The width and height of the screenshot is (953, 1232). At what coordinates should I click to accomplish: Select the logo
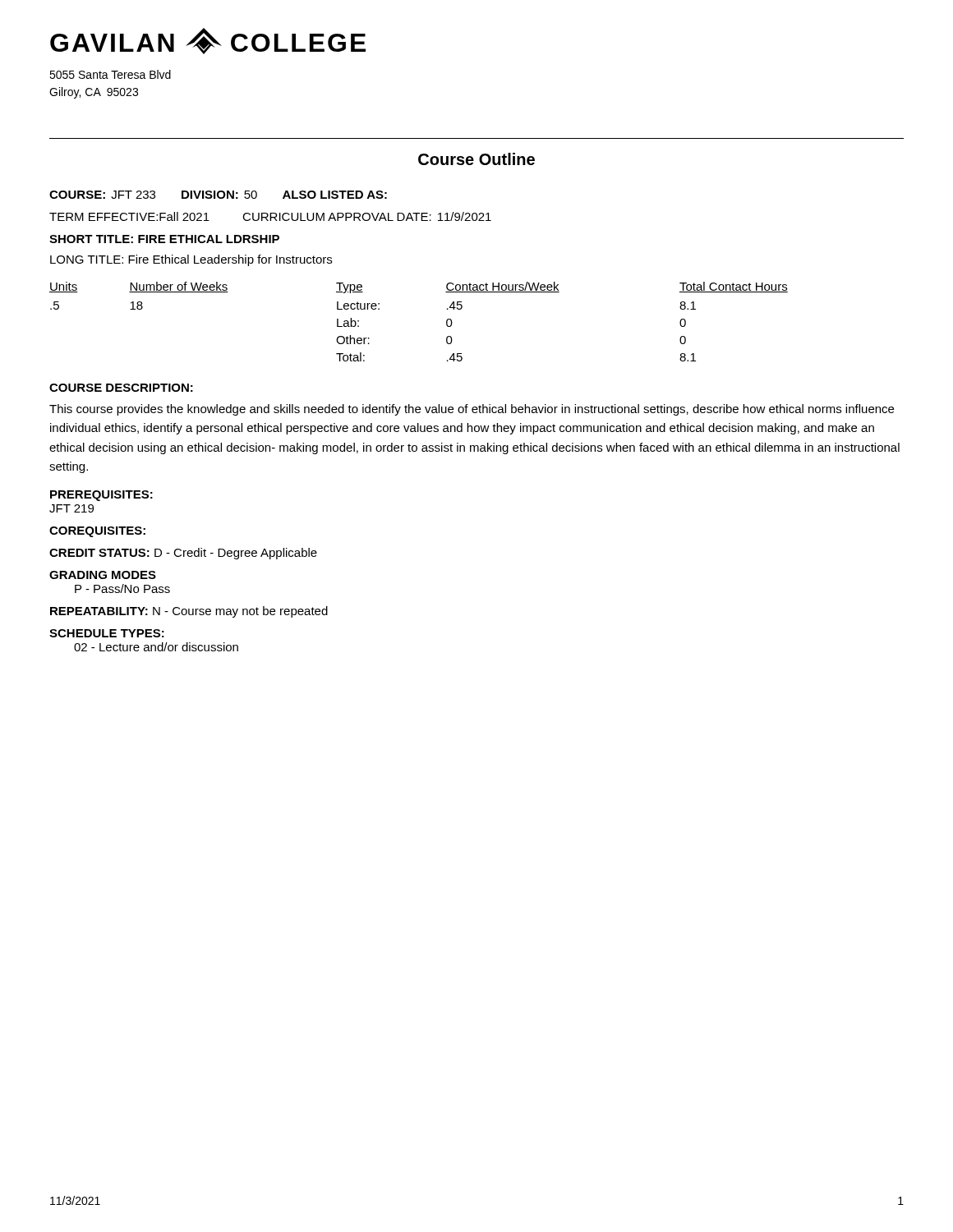pos(476,63)
